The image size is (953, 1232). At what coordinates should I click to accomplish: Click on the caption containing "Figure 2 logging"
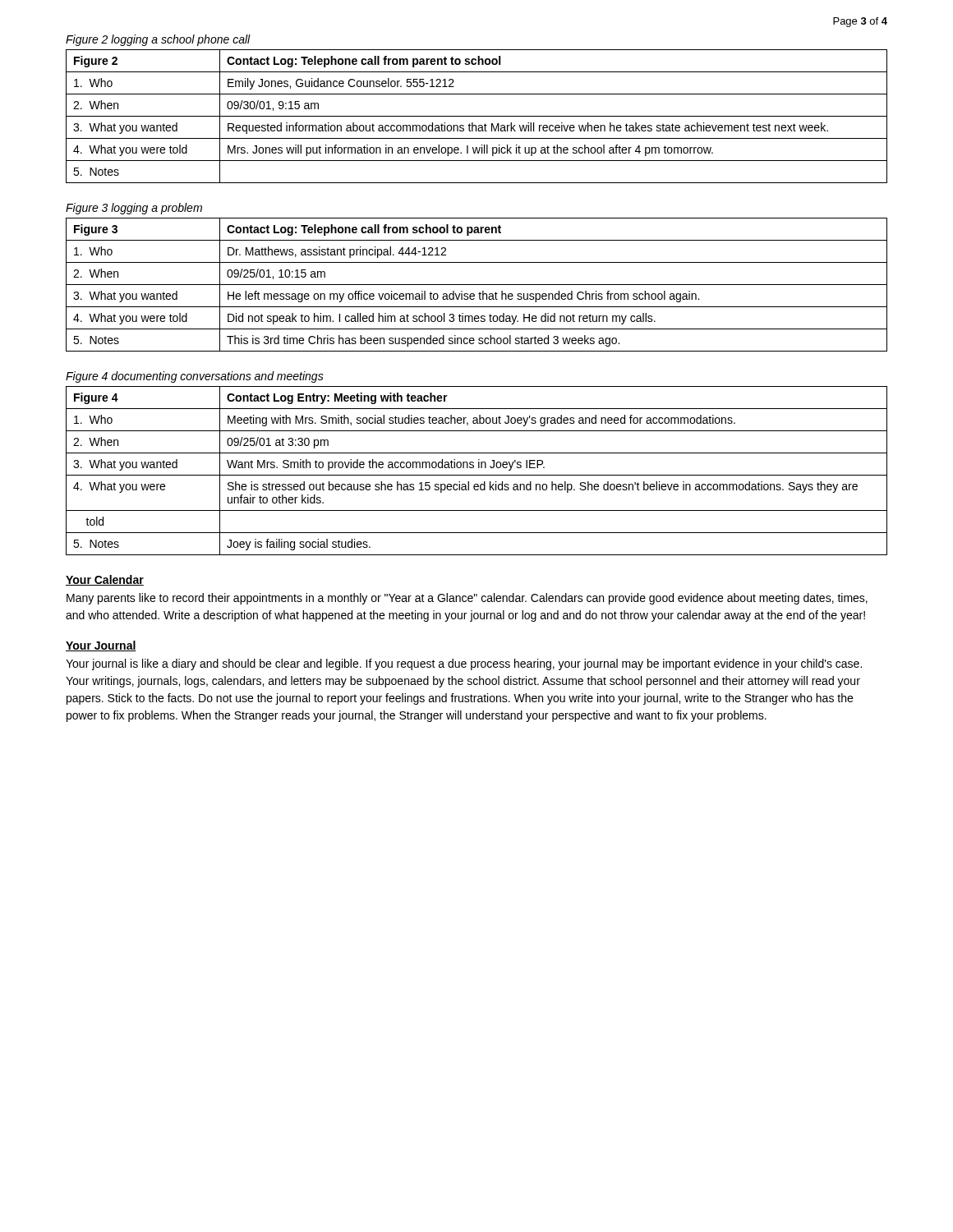(158, 39)
